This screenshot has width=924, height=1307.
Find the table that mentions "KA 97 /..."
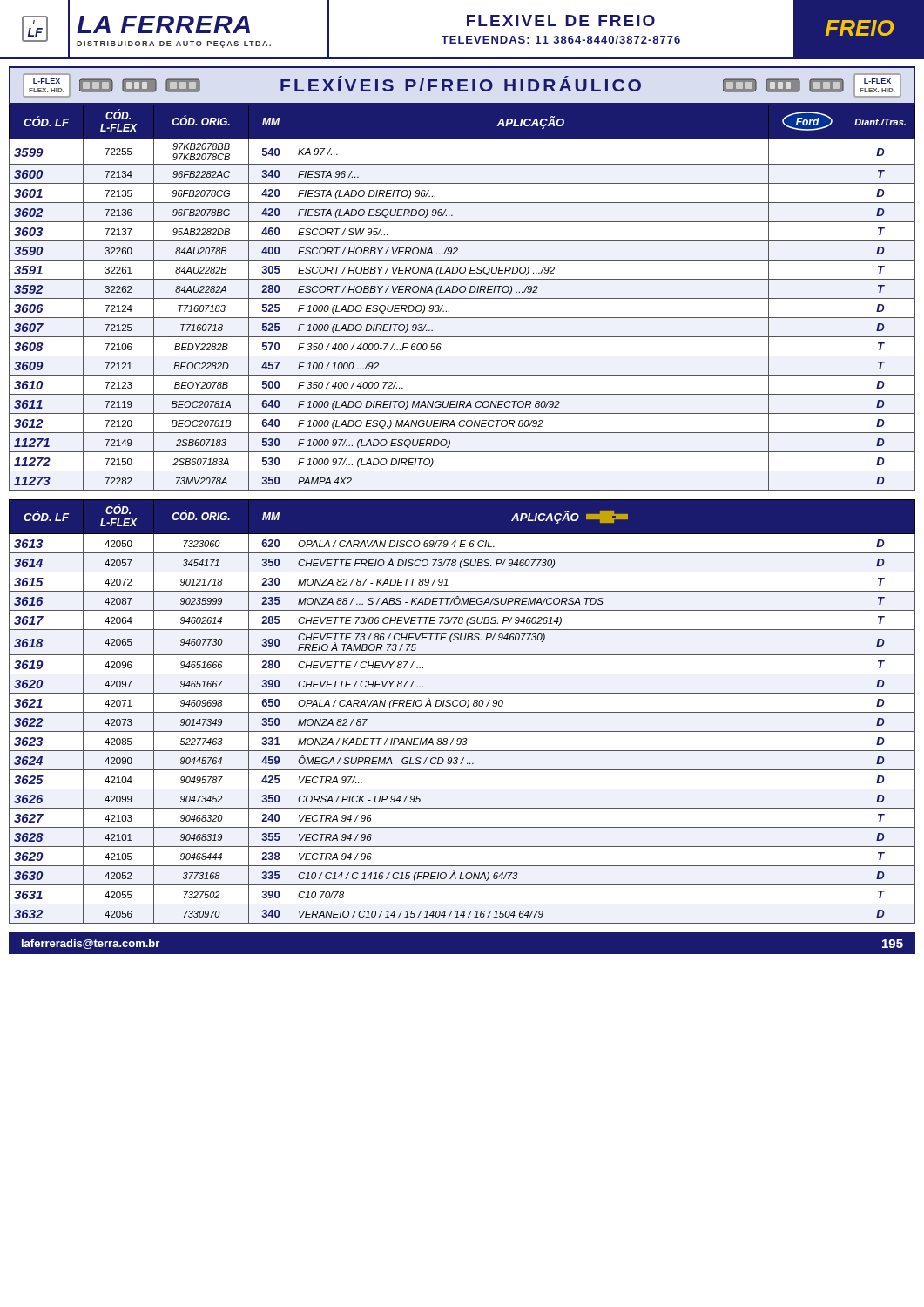pos(462,298)
